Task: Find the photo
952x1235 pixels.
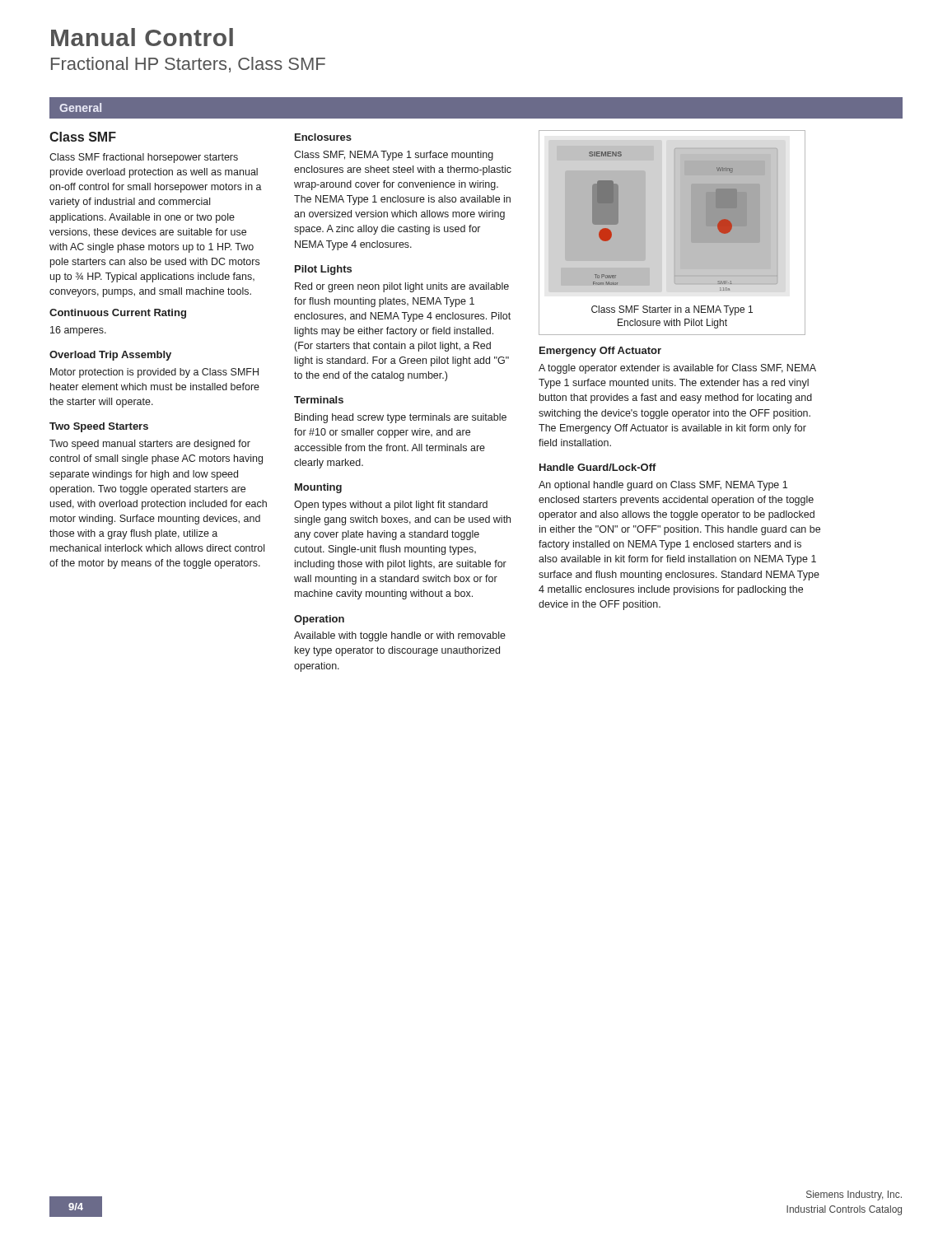Action: coord(672,233)
